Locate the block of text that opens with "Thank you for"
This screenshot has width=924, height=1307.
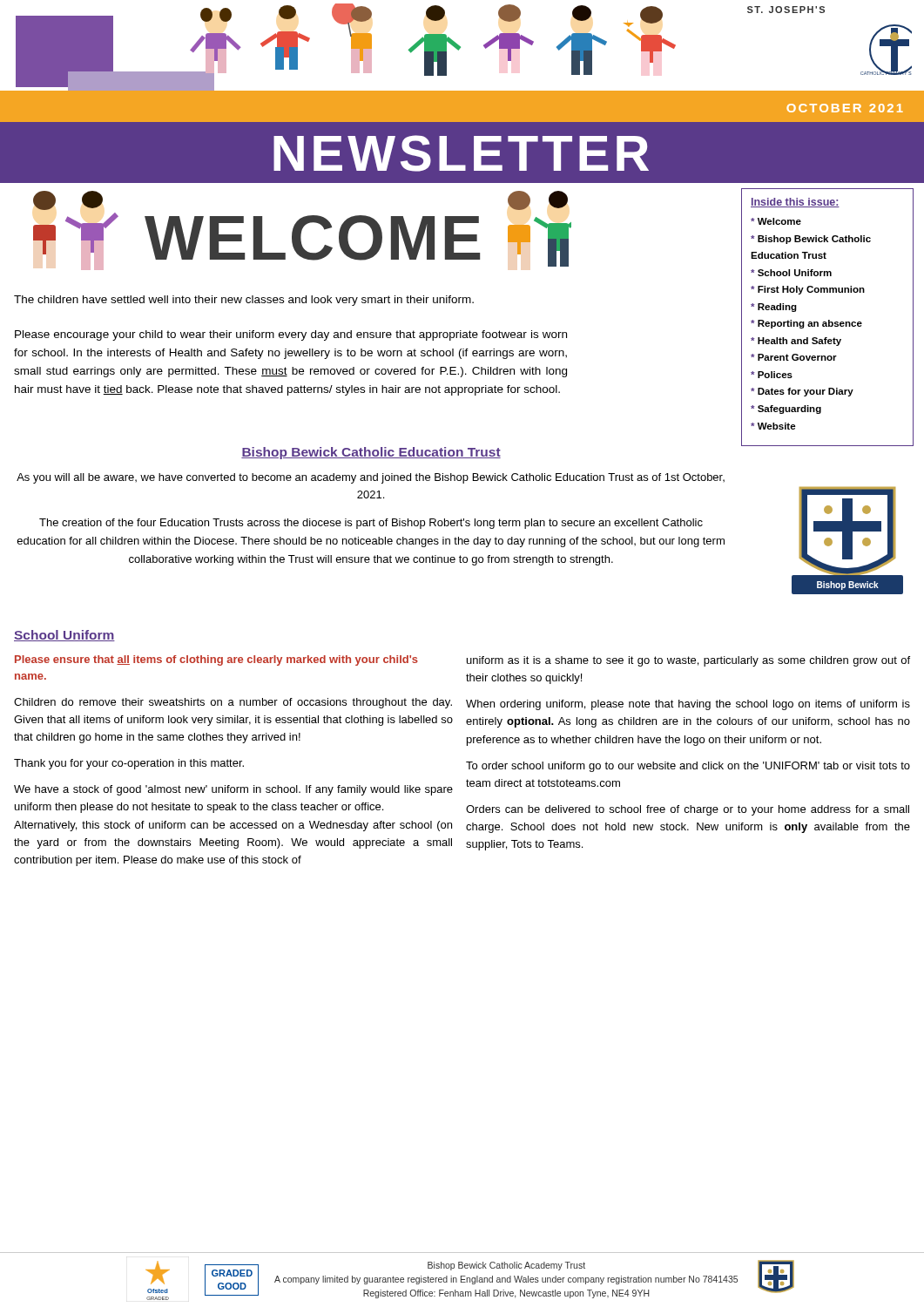coord(129,763)
